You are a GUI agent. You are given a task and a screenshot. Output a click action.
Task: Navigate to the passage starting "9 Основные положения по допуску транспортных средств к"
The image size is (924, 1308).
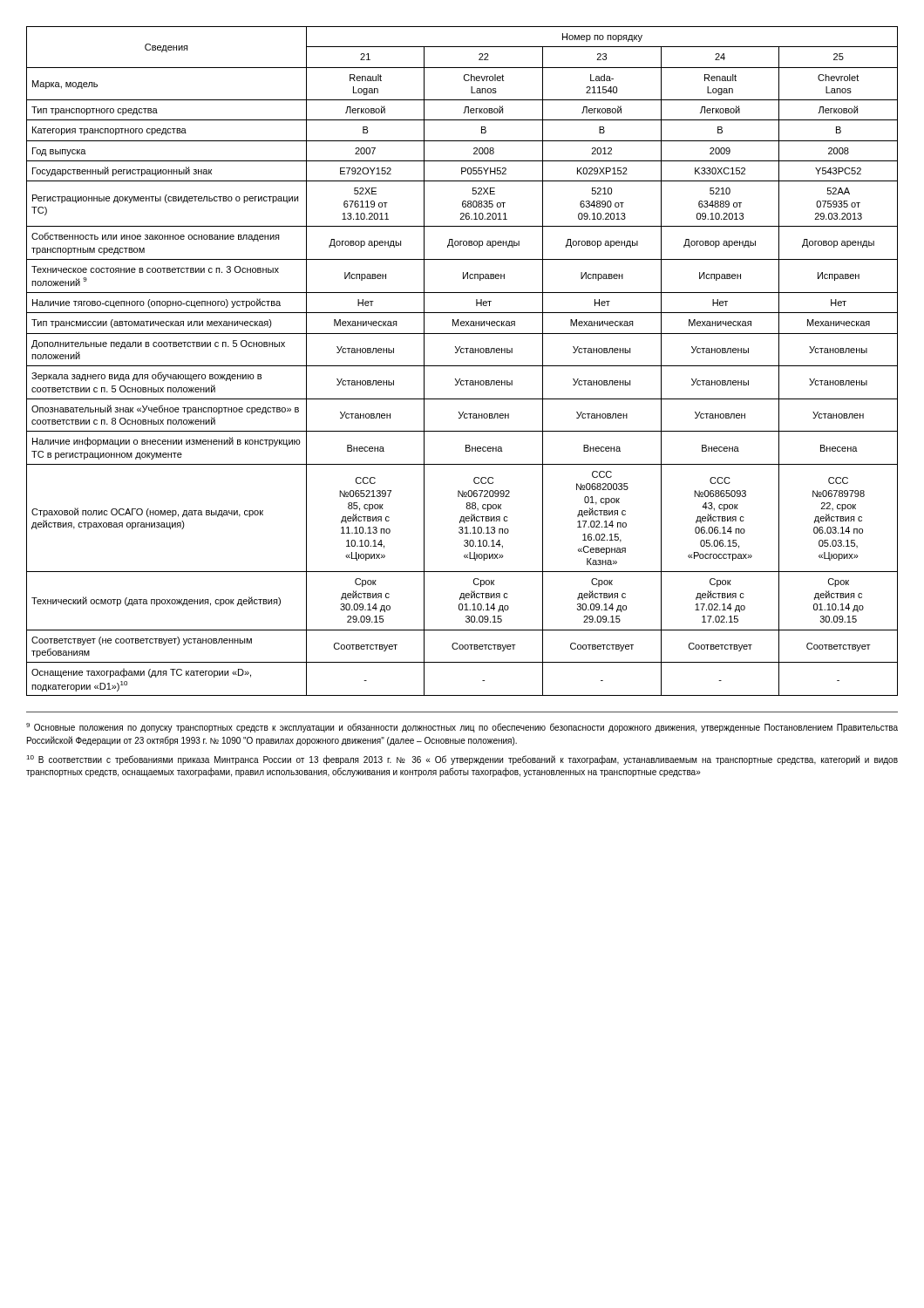point(462,734)
